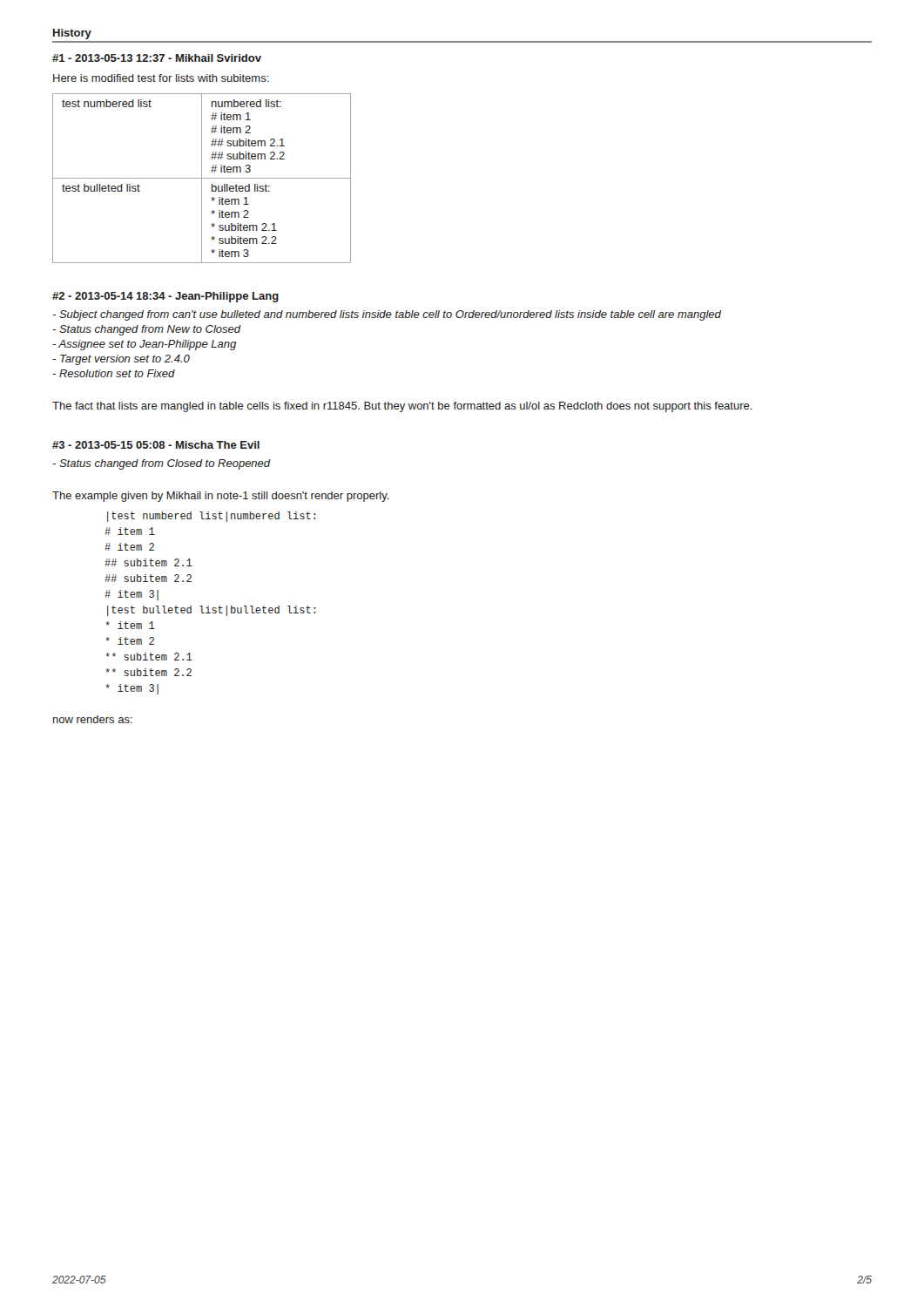The height and width of the screenshot is (1307, 924).
Task: Select the list item that reads "Resolution set to"
Action: point(113,373)
